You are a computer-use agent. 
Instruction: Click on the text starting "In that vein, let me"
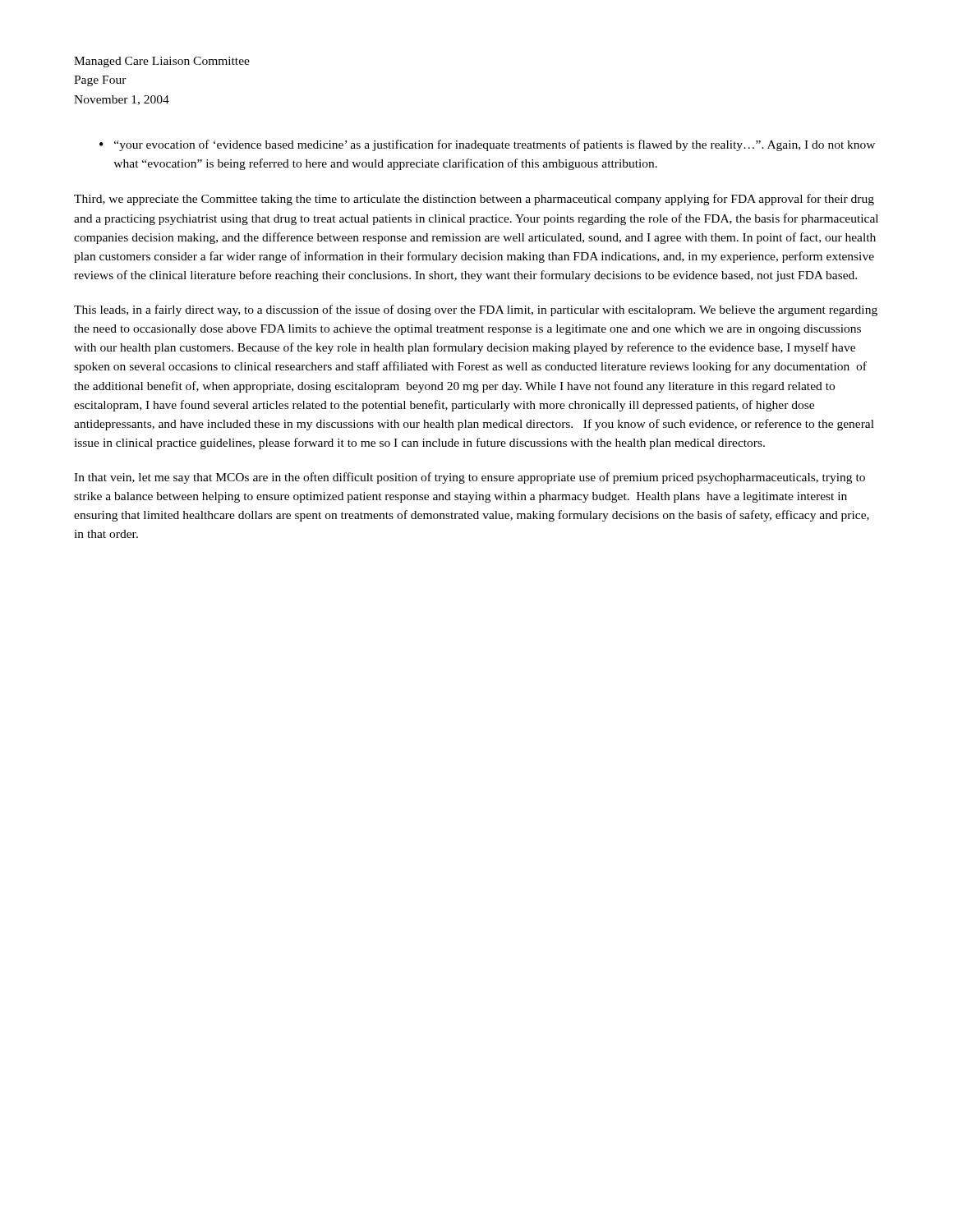[472, 505]
